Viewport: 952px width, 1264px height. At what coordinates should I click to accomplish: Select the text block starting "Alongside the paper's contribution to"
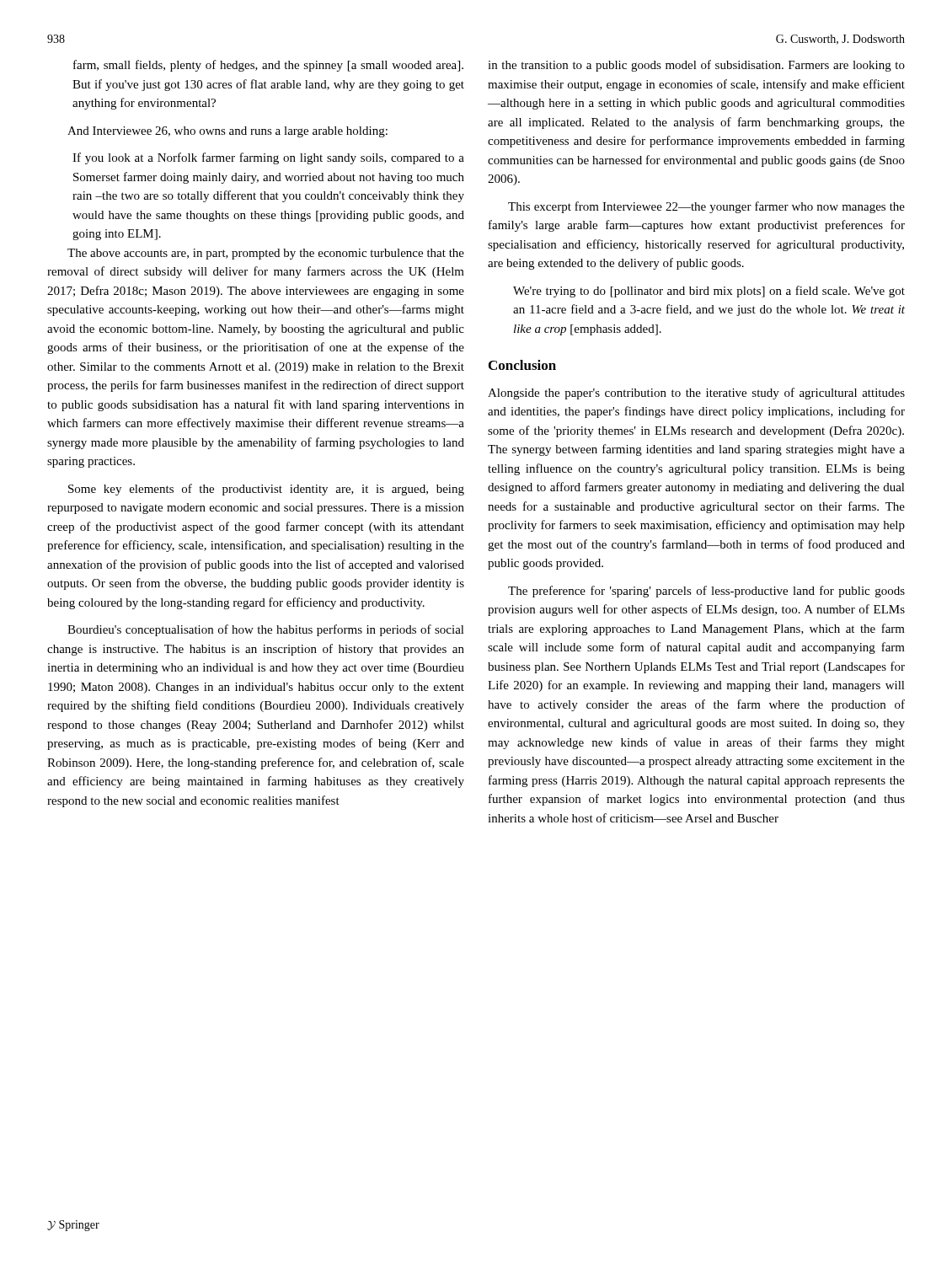pos(696,478)
